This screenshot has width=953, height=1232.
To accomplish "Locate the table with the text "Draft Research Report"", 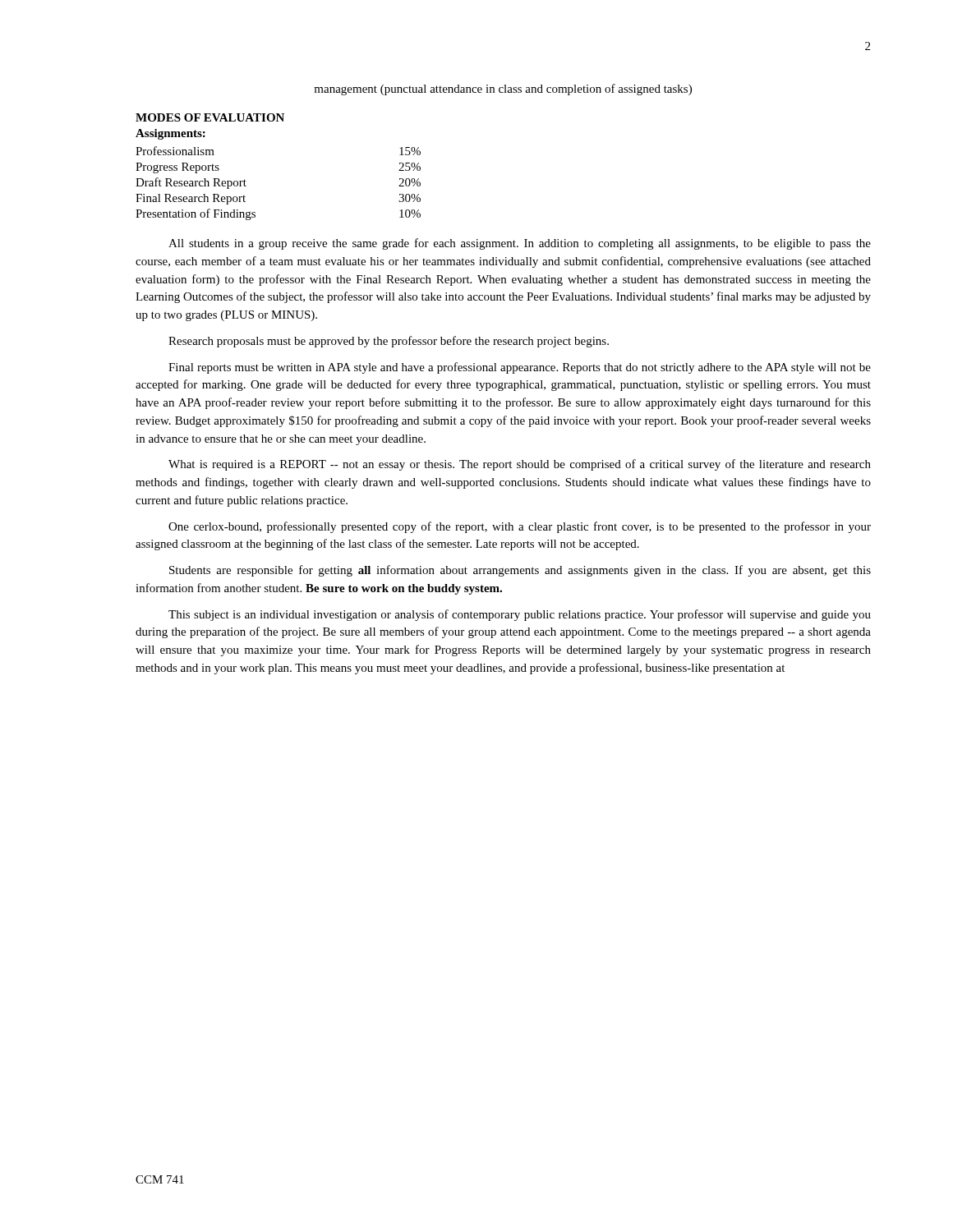I will 503,183.
